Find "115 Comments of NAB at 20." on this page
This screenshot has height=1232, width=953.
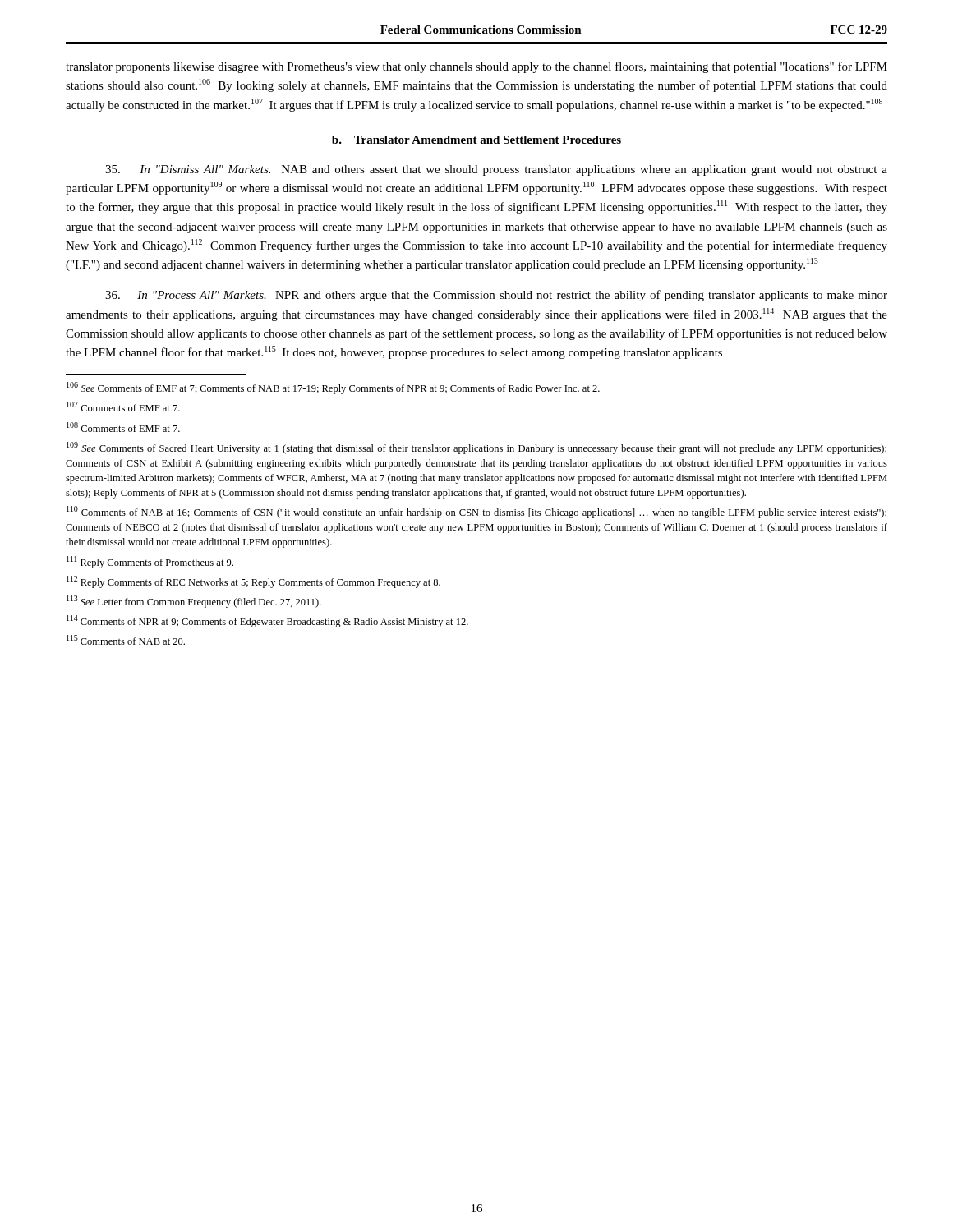coord(126,640)
